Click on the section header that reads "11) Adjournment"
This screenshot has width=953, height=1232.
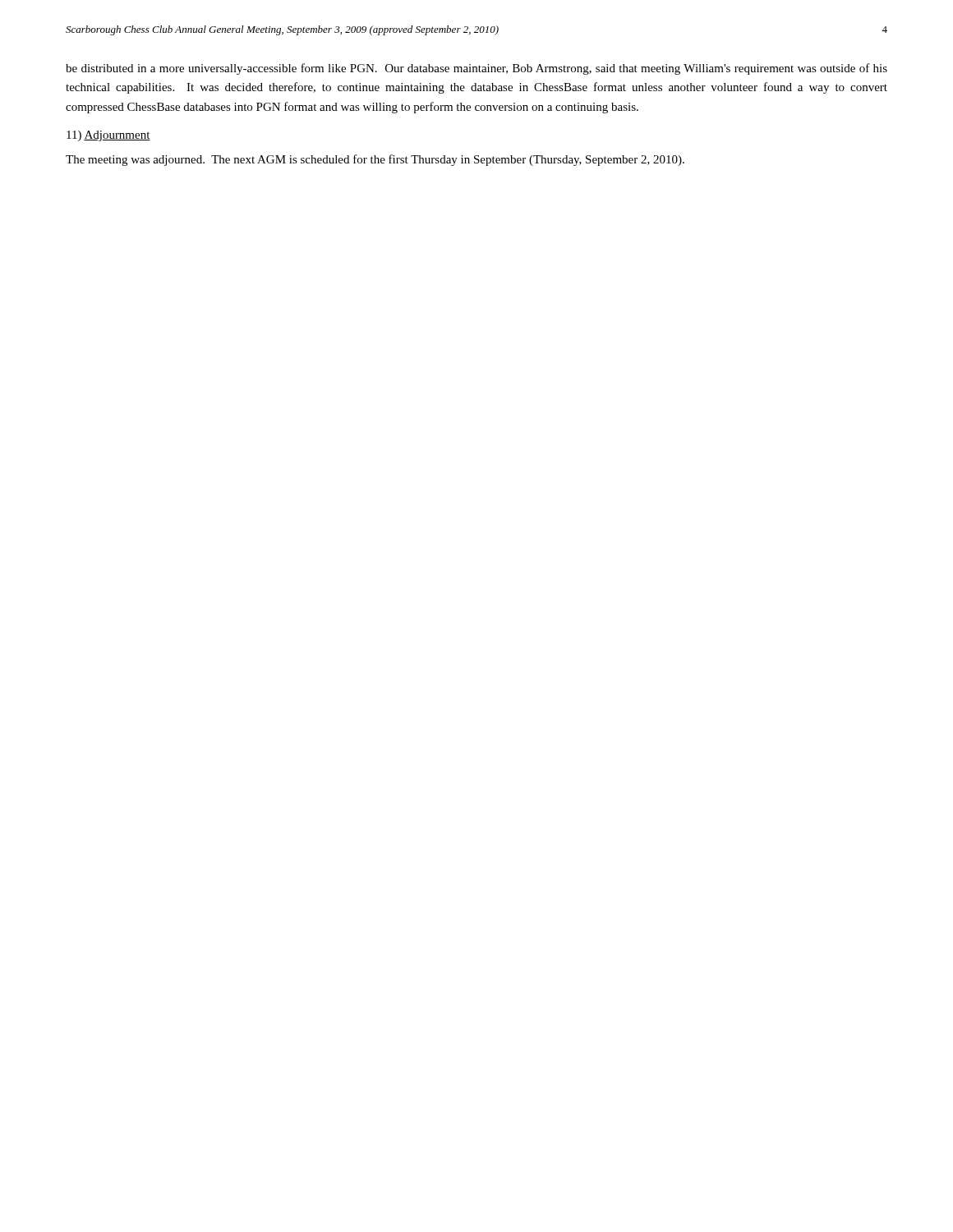[108, 134]
